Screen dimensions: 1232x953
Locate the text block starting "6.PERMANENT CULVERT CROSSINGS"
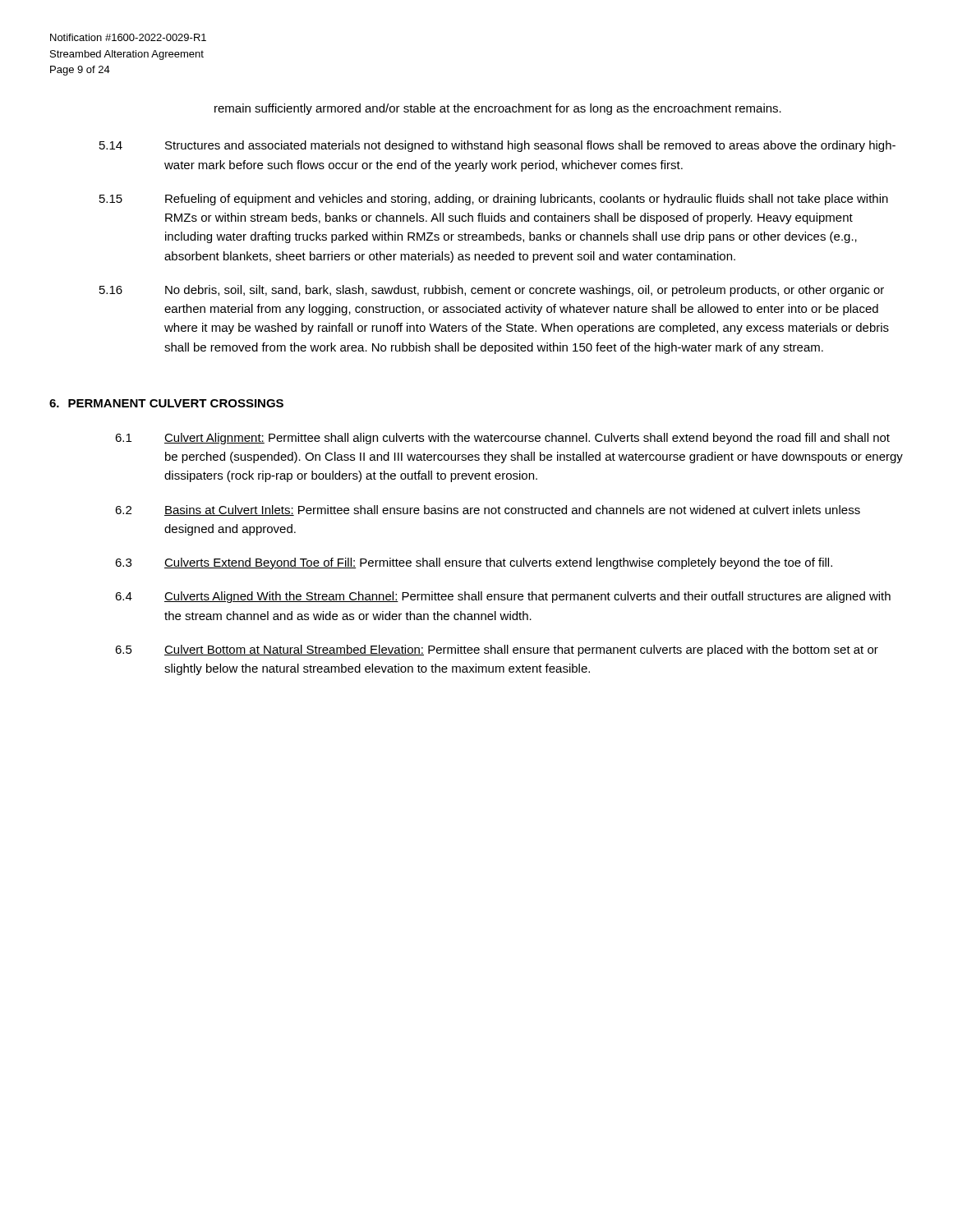coord(167,403)
